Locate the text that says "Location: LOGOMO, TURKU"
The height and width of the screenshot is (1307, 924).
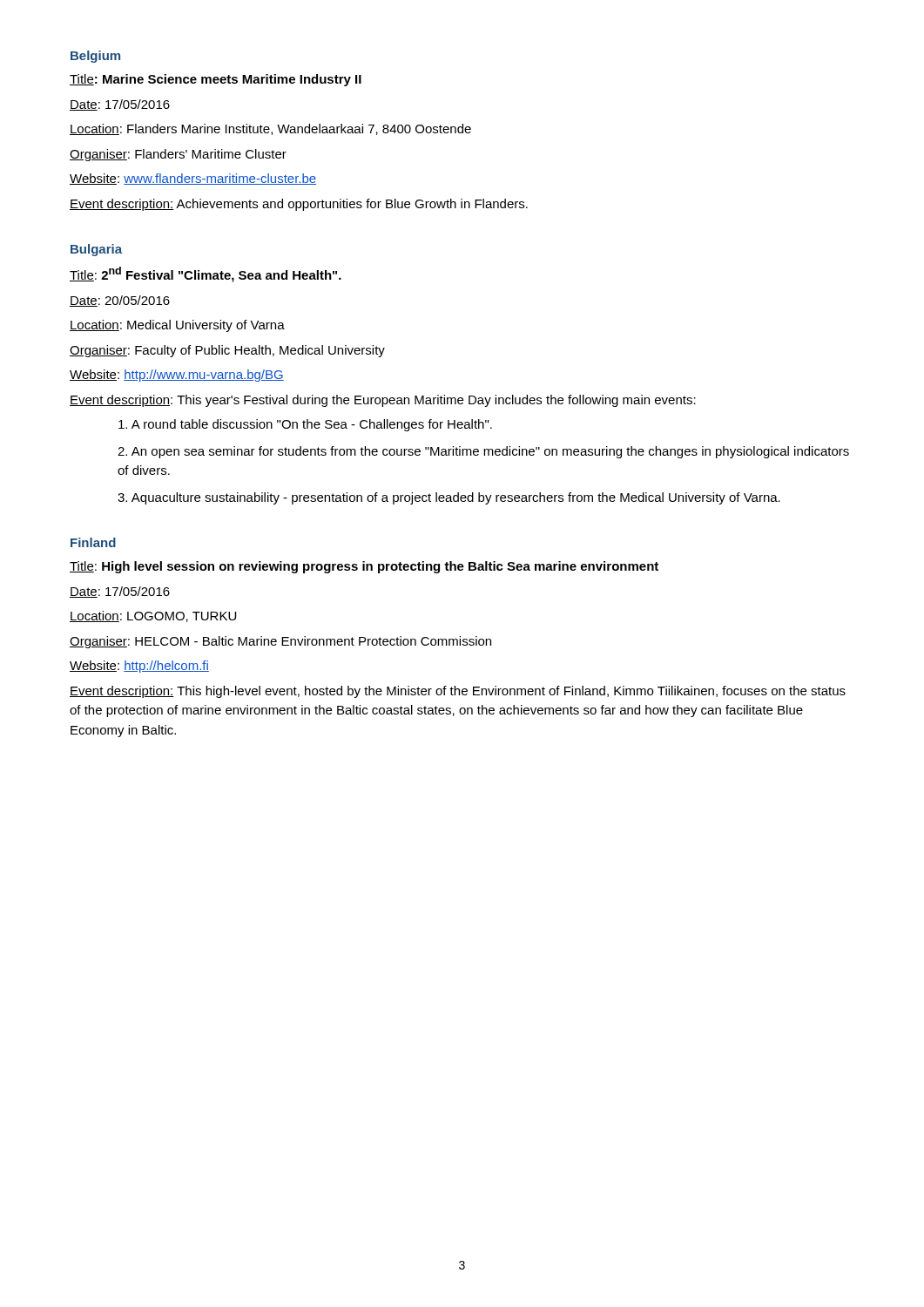coord(153,616)
